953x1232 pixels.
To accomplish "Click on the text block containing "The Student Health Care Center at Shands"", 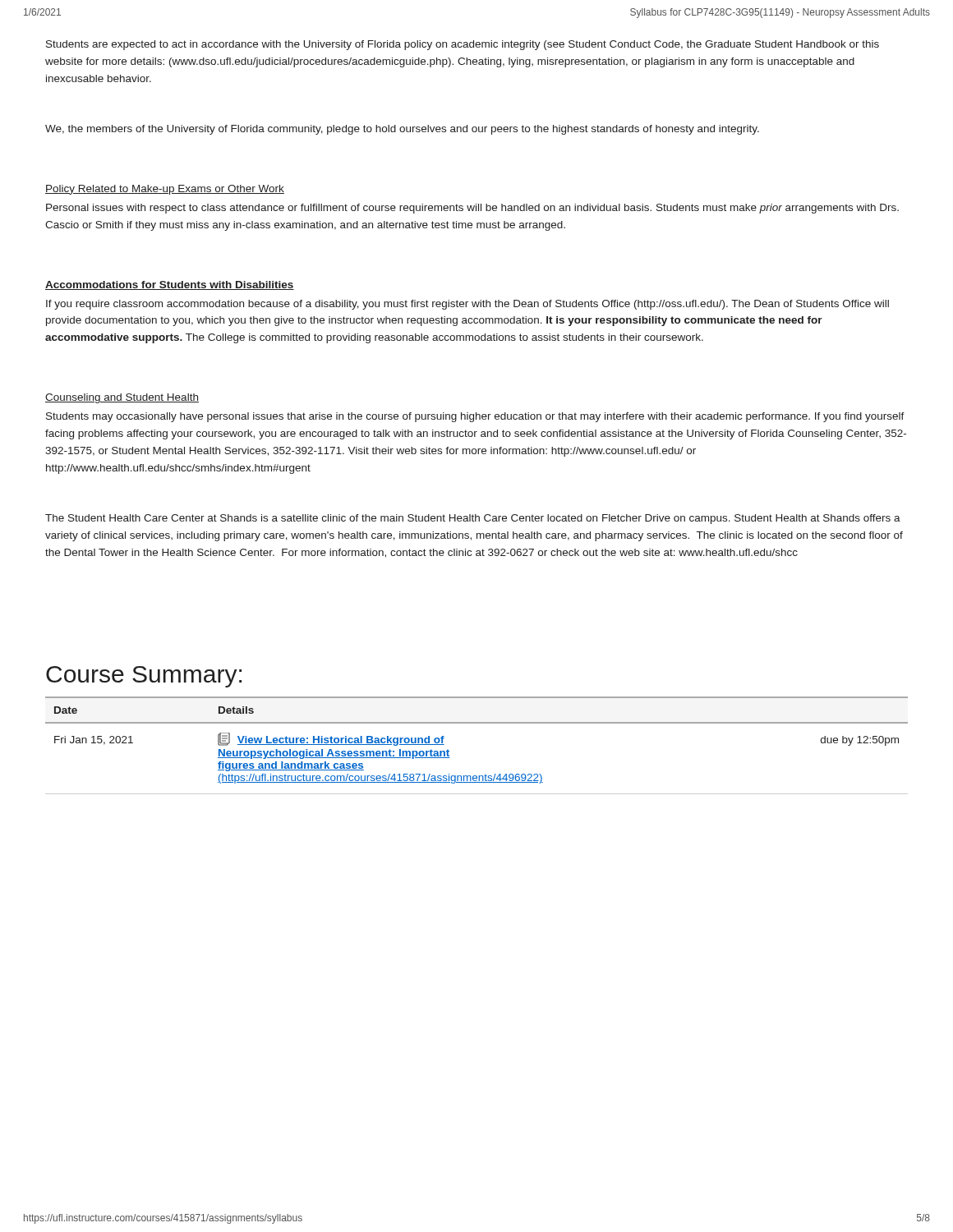I will tap(474, 535).
